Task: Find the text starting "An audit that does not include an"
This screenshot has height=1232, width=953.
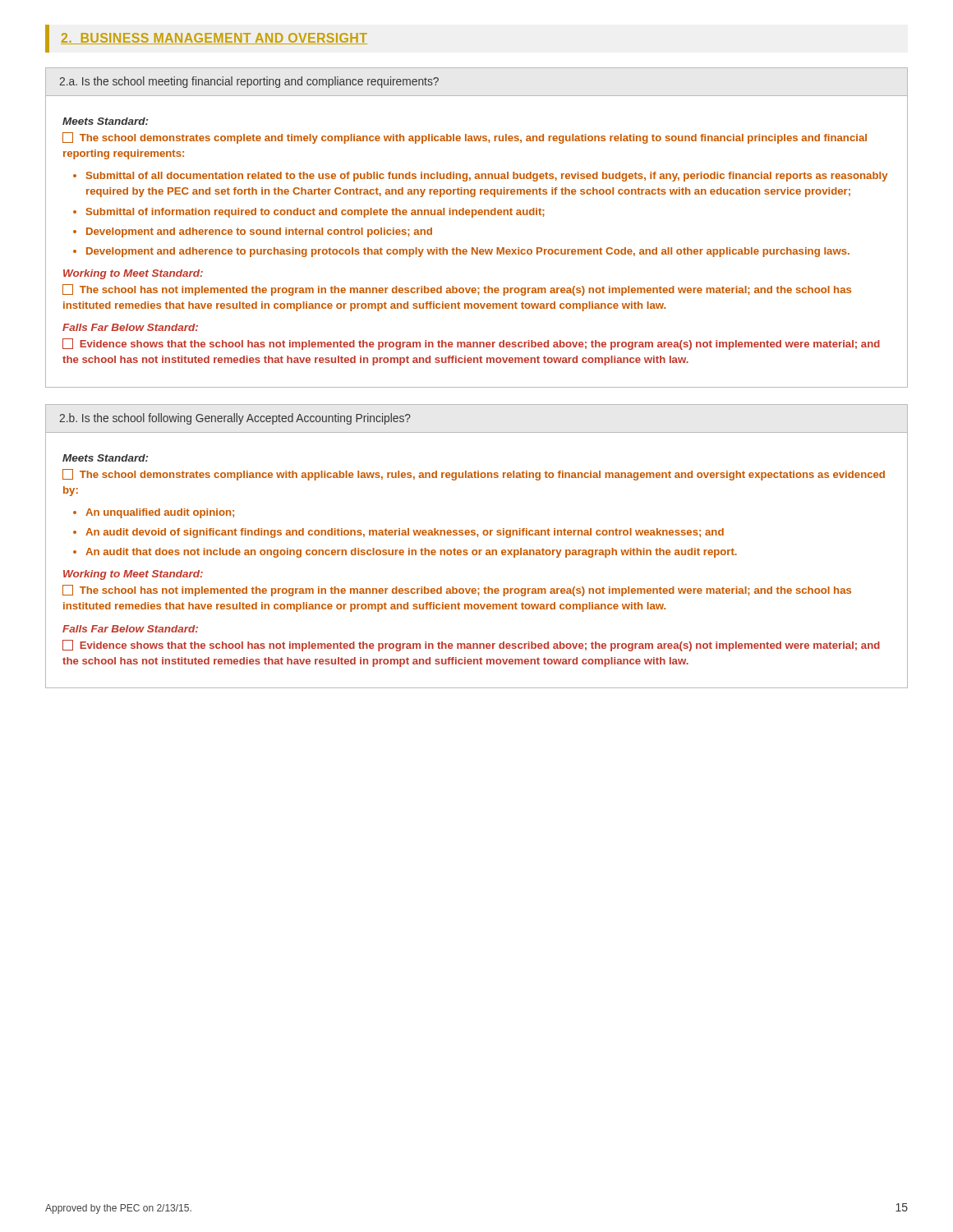Action: pyautogui.click(x=411, y=552)
